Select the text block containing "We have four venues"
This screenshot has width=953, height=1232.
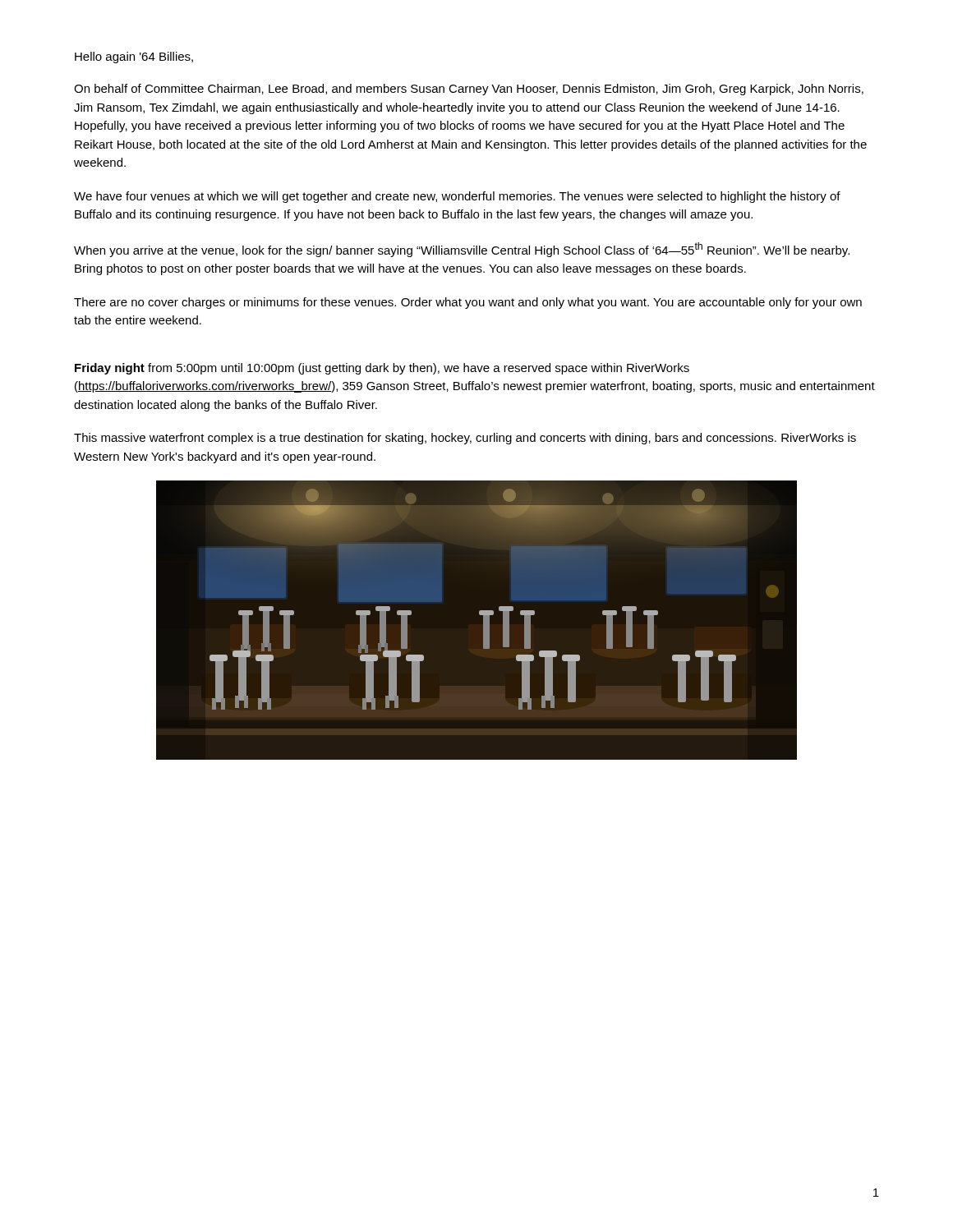[457, 205]
